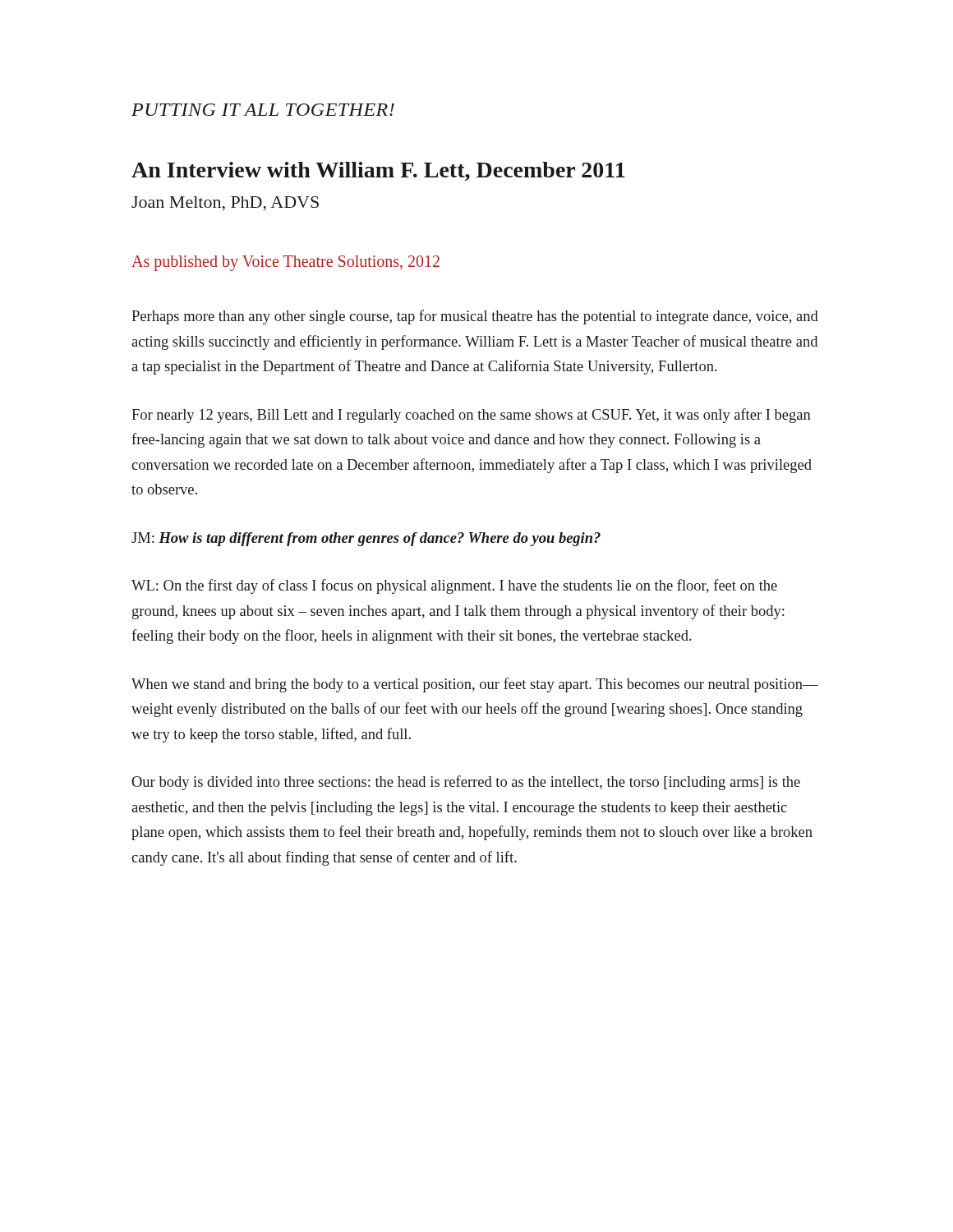953x1232 pixels.
Task: Point to the element starting "JM: How is tap"
Action: tap(366, 538)
